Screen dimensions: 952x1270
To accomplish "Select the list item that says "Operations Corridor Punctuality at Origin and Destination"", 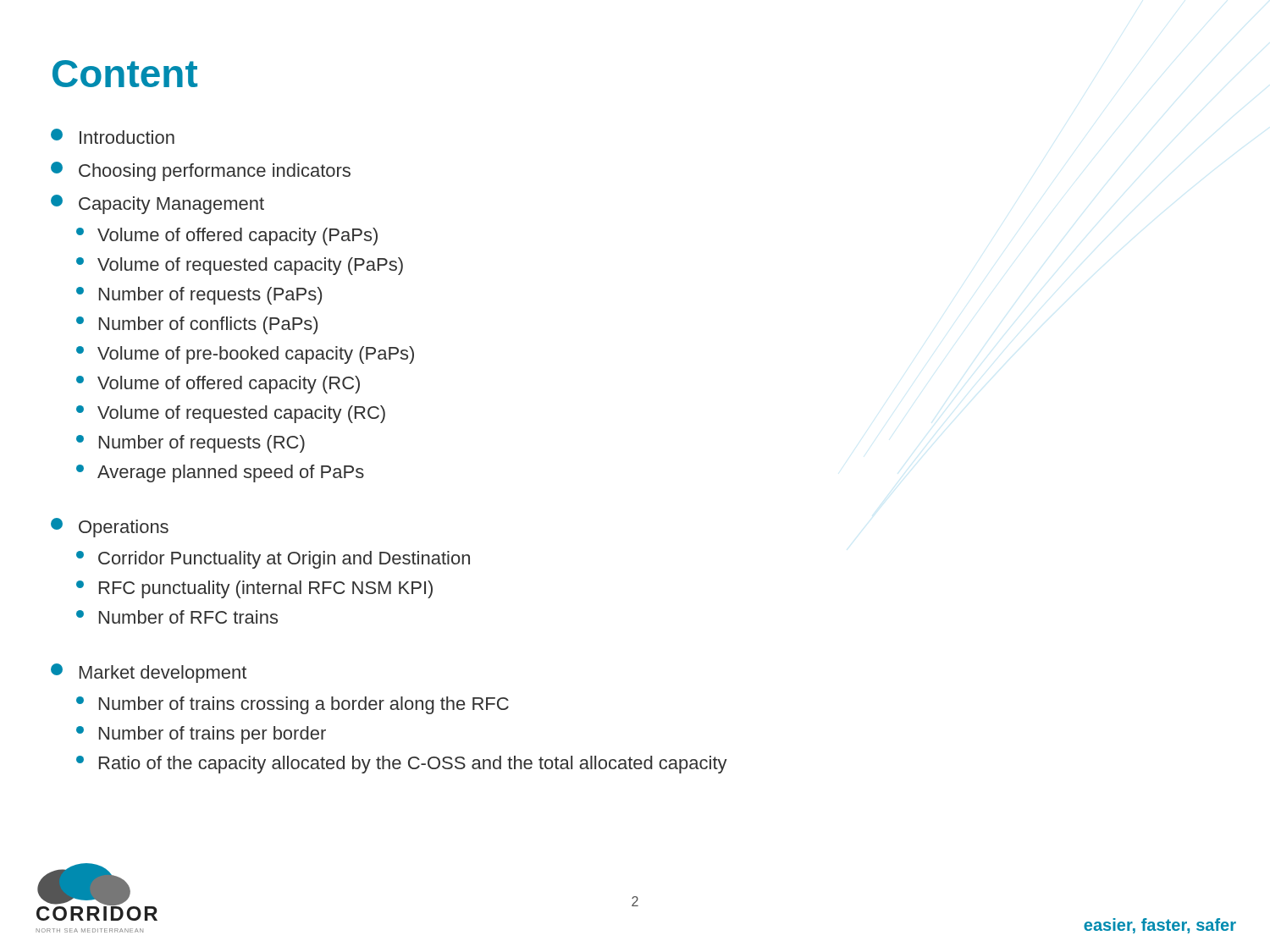I will pos(110,528).
